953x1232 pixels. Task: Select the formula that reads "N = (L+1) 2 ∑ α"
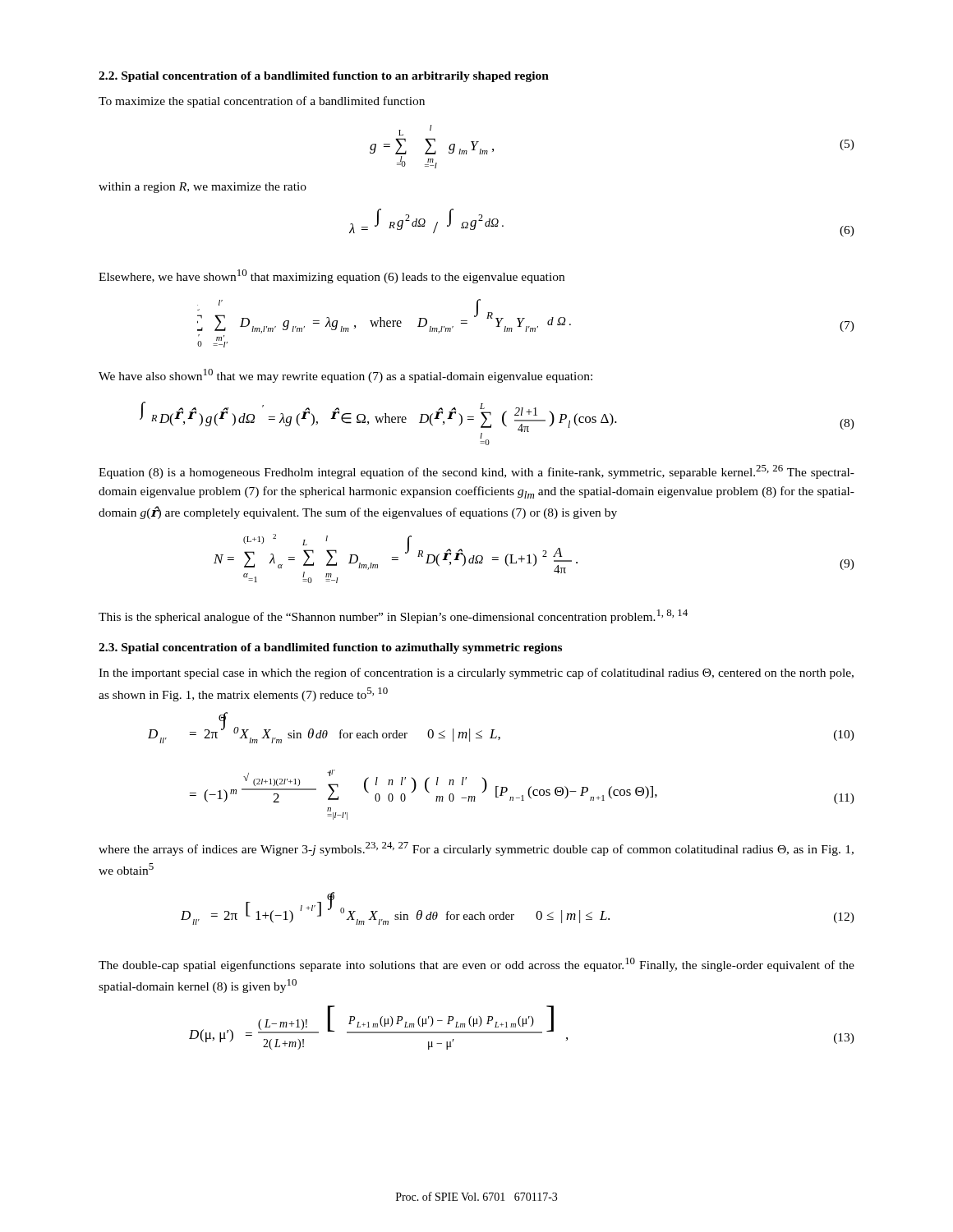(534, 563)
